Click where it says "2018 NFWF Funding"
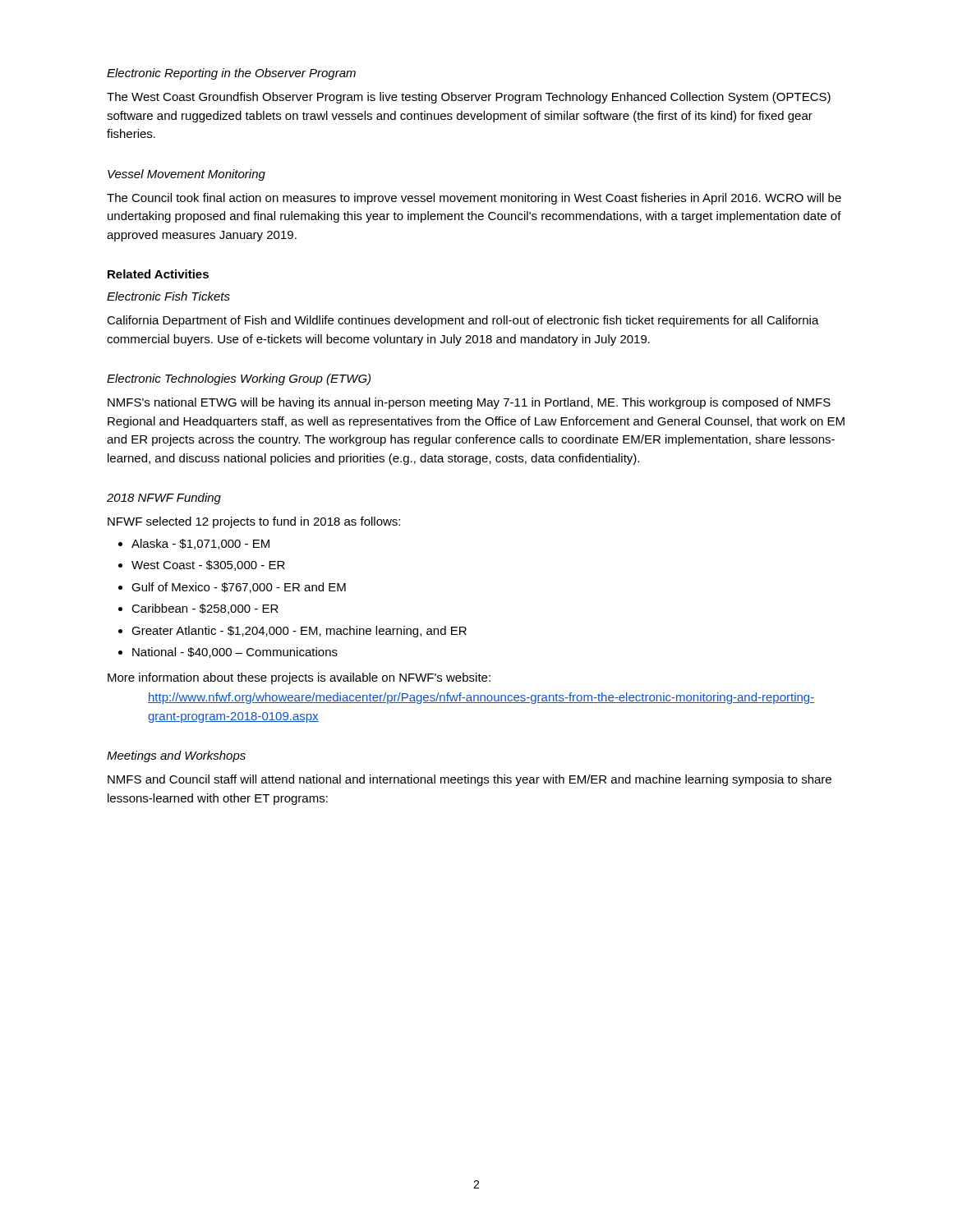Screen dimensions: 1232x953 [164, 499]
